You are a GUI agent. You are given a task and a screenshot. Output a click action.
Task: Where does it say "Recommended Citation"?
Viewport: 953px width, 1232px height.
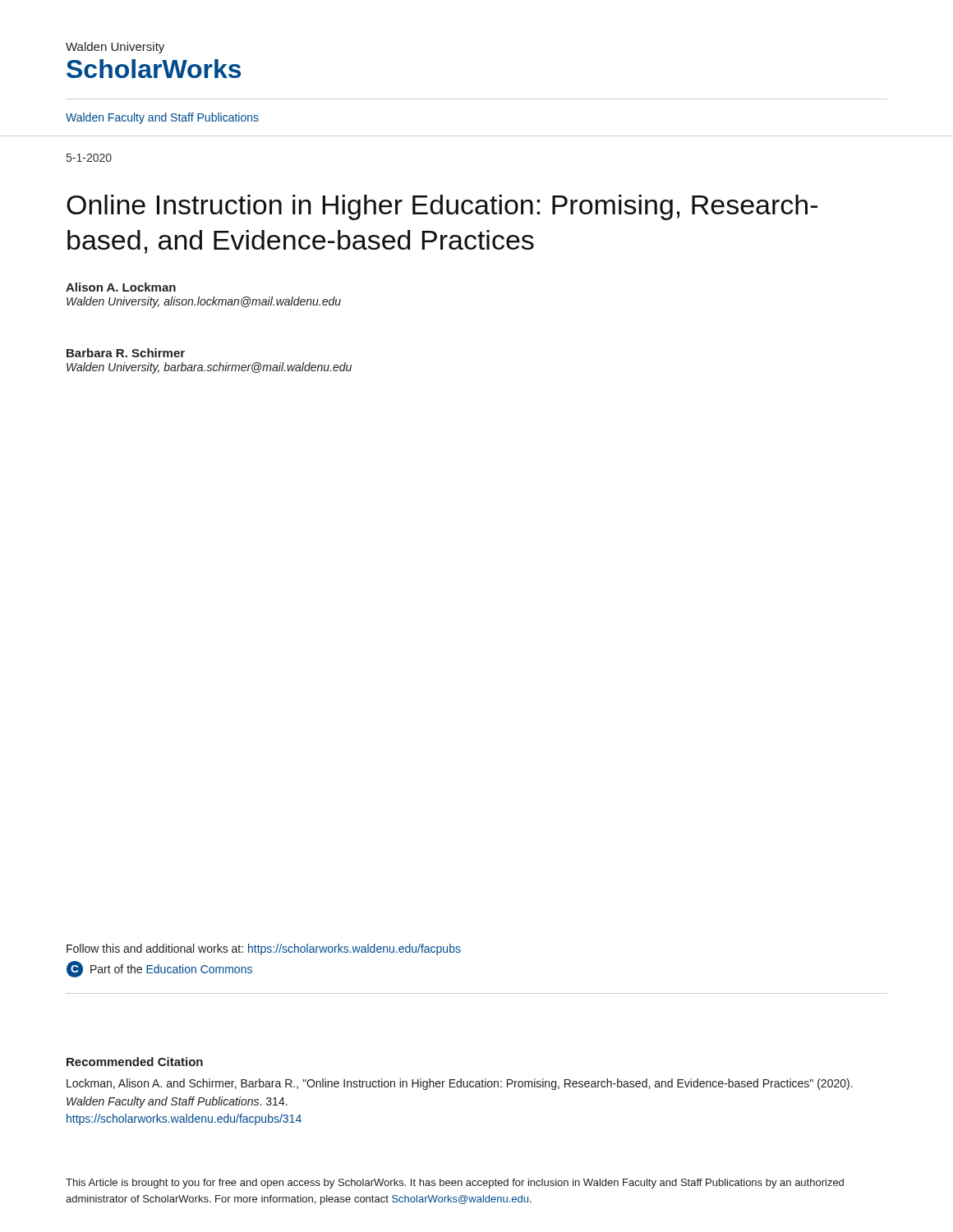135,1062
